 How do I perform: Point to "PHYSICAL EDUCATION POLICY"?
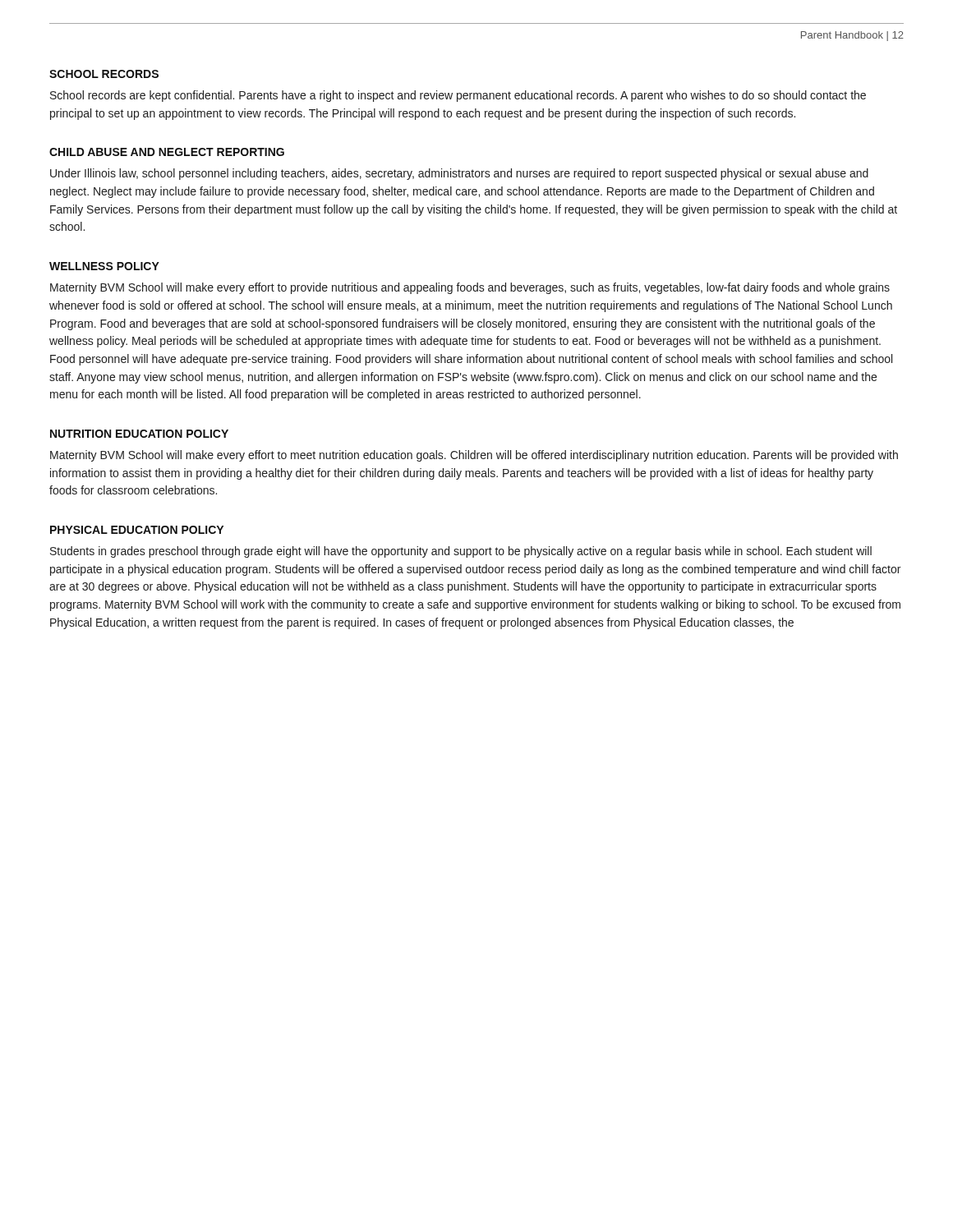click(x=137, y=530)
